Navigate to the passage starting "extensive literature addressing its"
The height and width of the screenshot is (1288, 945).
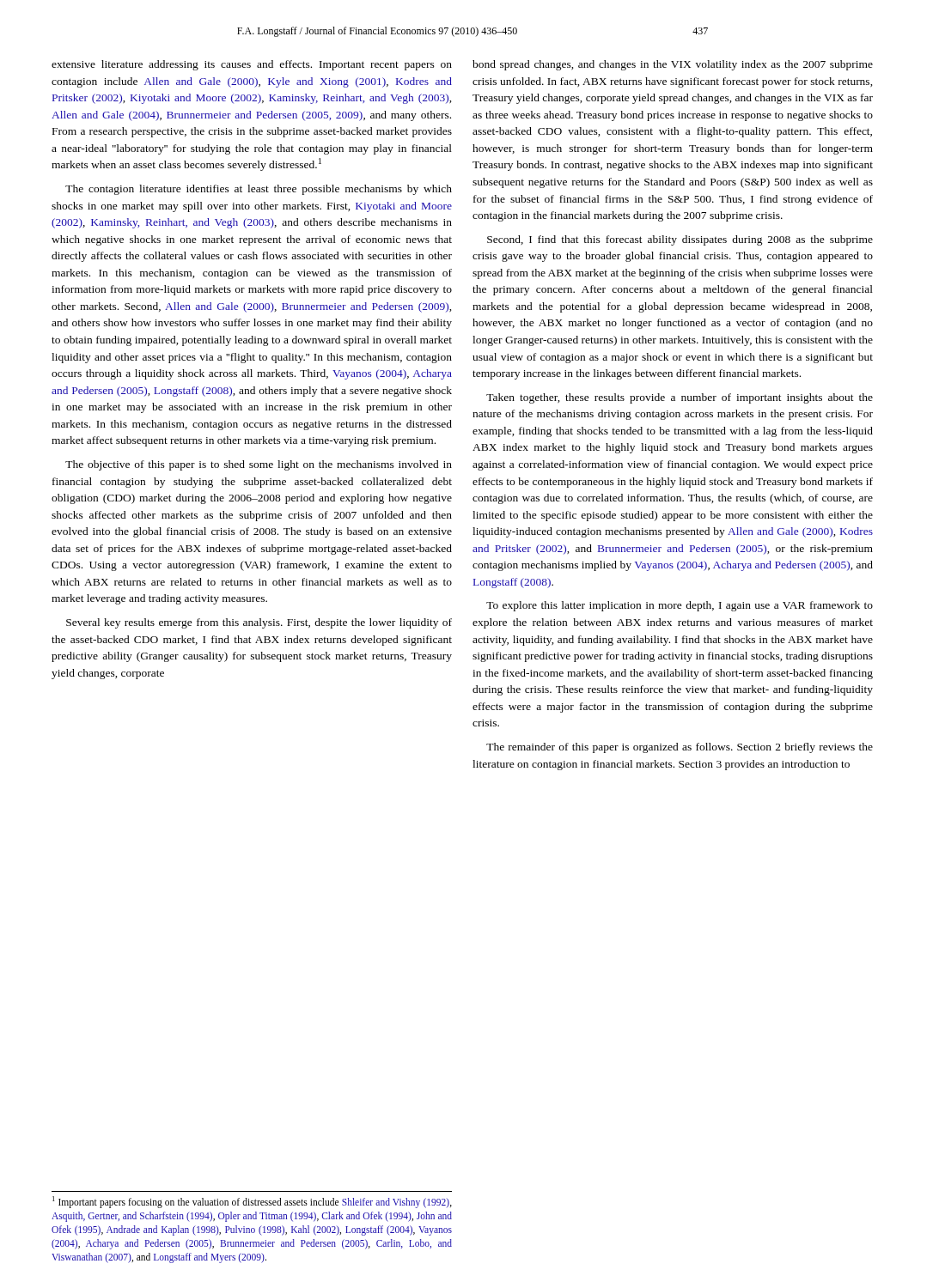click(x=252, y=115)
